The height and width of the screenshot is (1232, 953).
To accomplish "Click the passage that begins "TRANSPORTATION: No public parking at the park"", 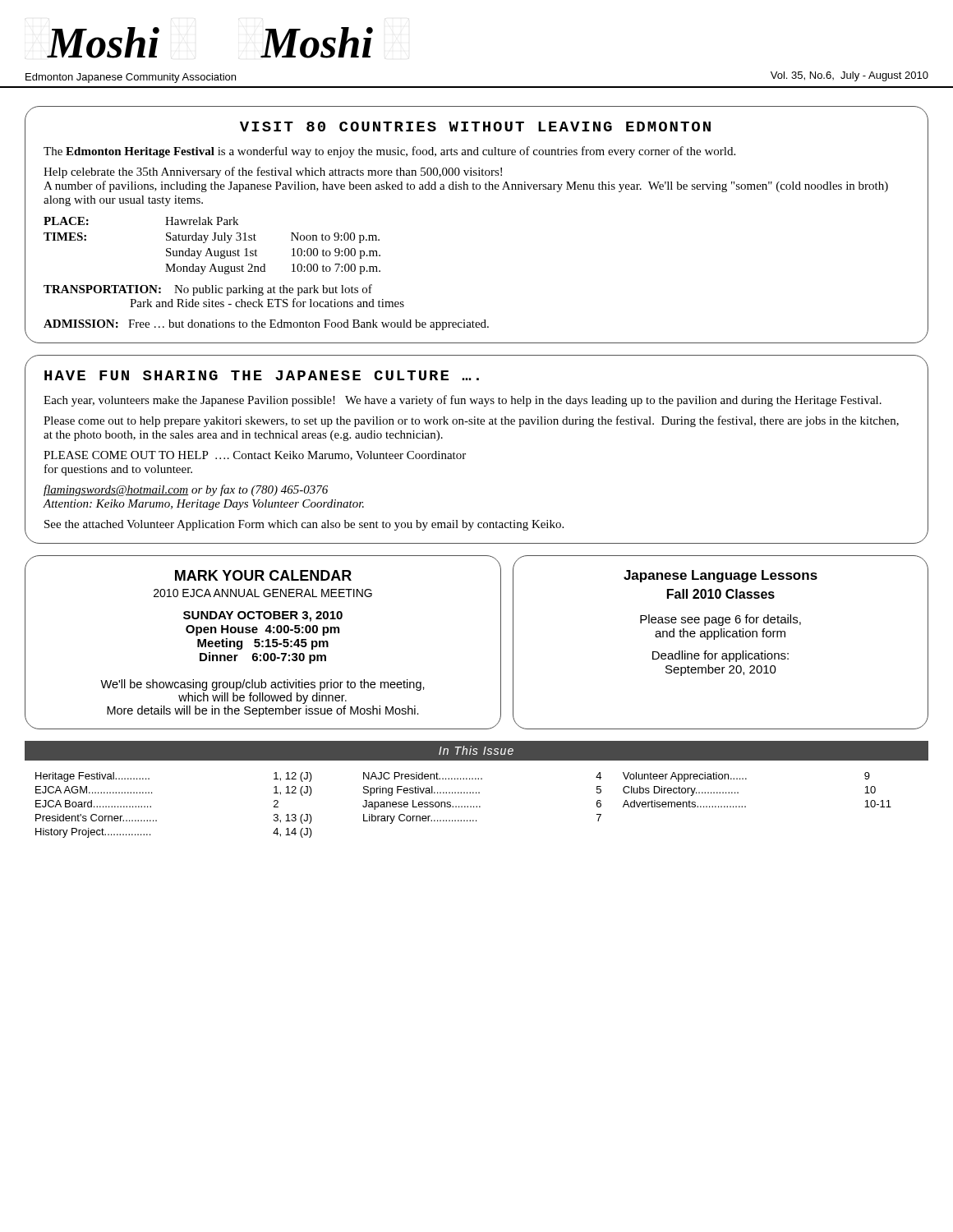I will pos(224,296).
